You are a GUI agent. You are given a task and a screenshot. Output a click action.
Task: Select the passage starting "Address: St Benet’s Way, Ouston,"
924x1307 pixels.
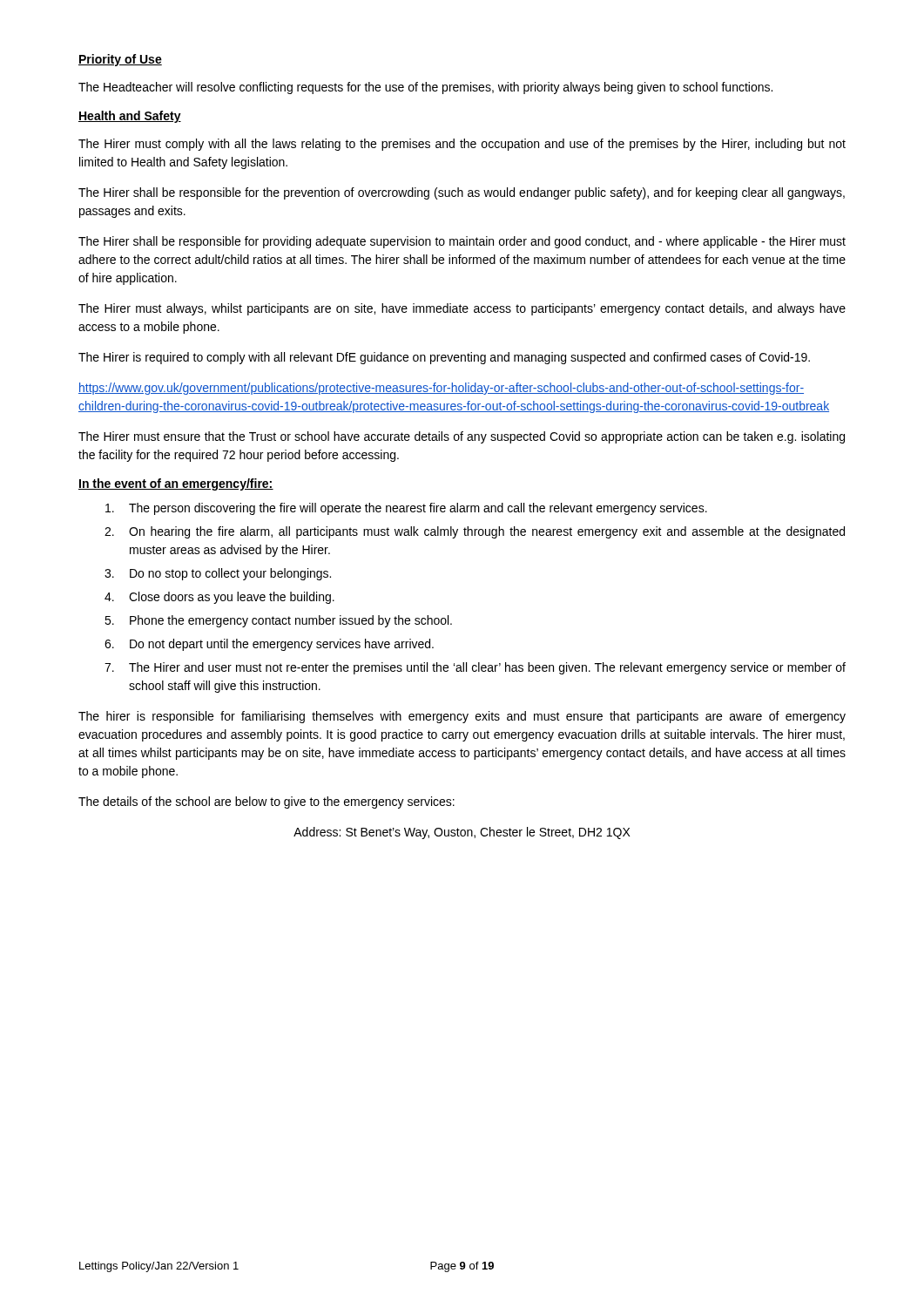[x=462, y=832]
